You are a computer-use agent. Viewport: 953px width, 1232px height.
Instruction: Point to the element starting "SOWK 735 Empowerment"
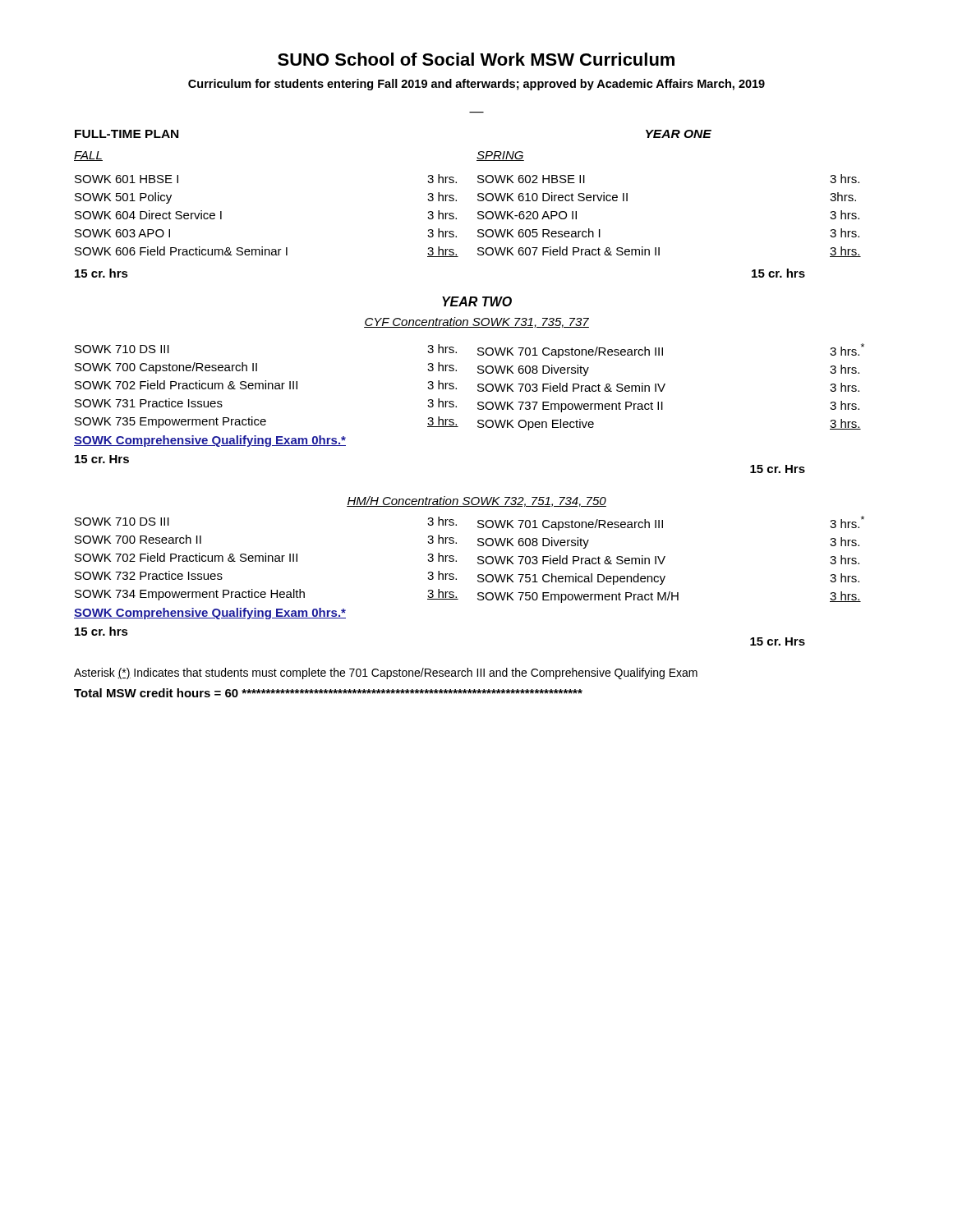pyautogui.click(x=275, y=421)
